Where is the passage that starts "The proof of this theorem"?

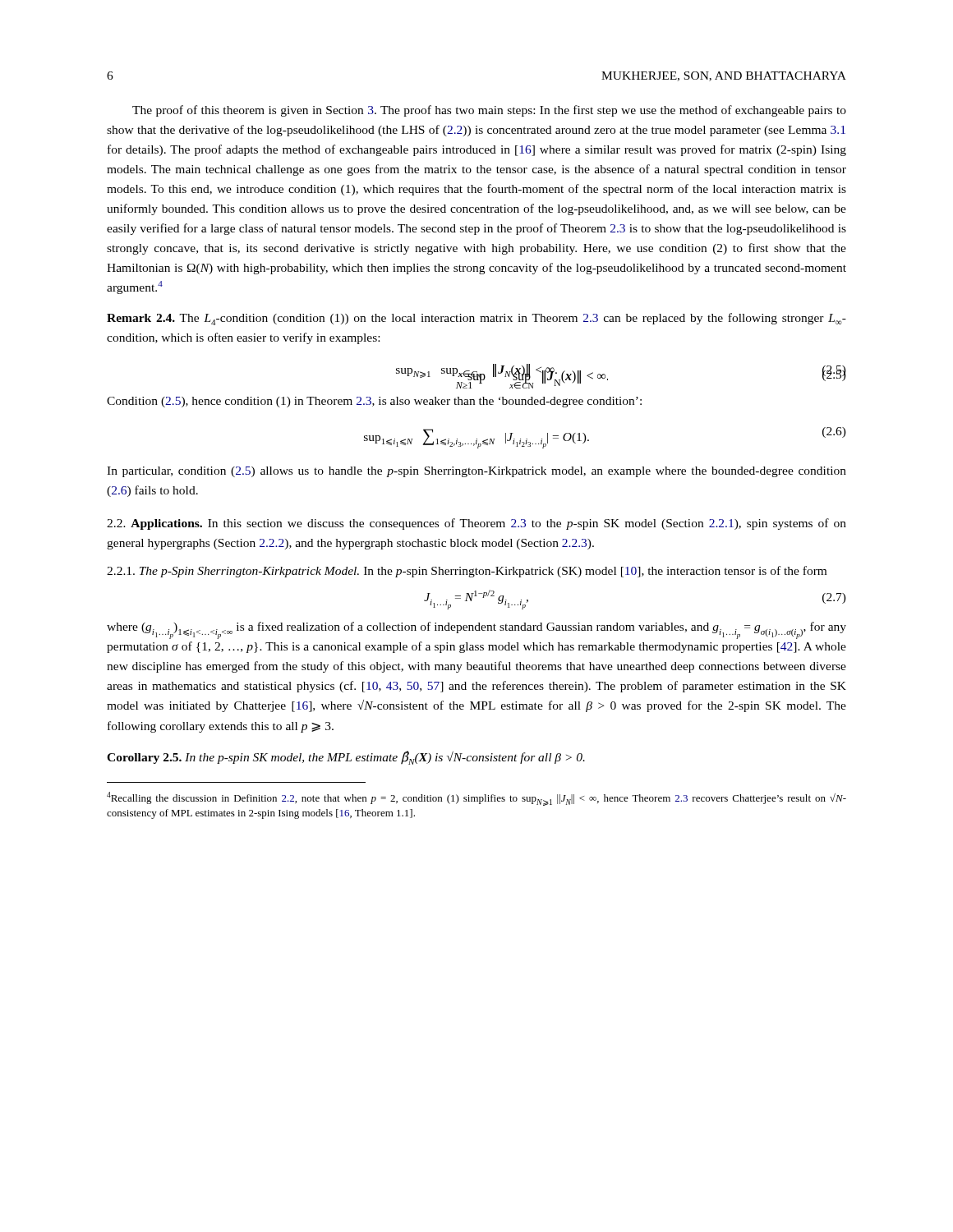point(476,199)
